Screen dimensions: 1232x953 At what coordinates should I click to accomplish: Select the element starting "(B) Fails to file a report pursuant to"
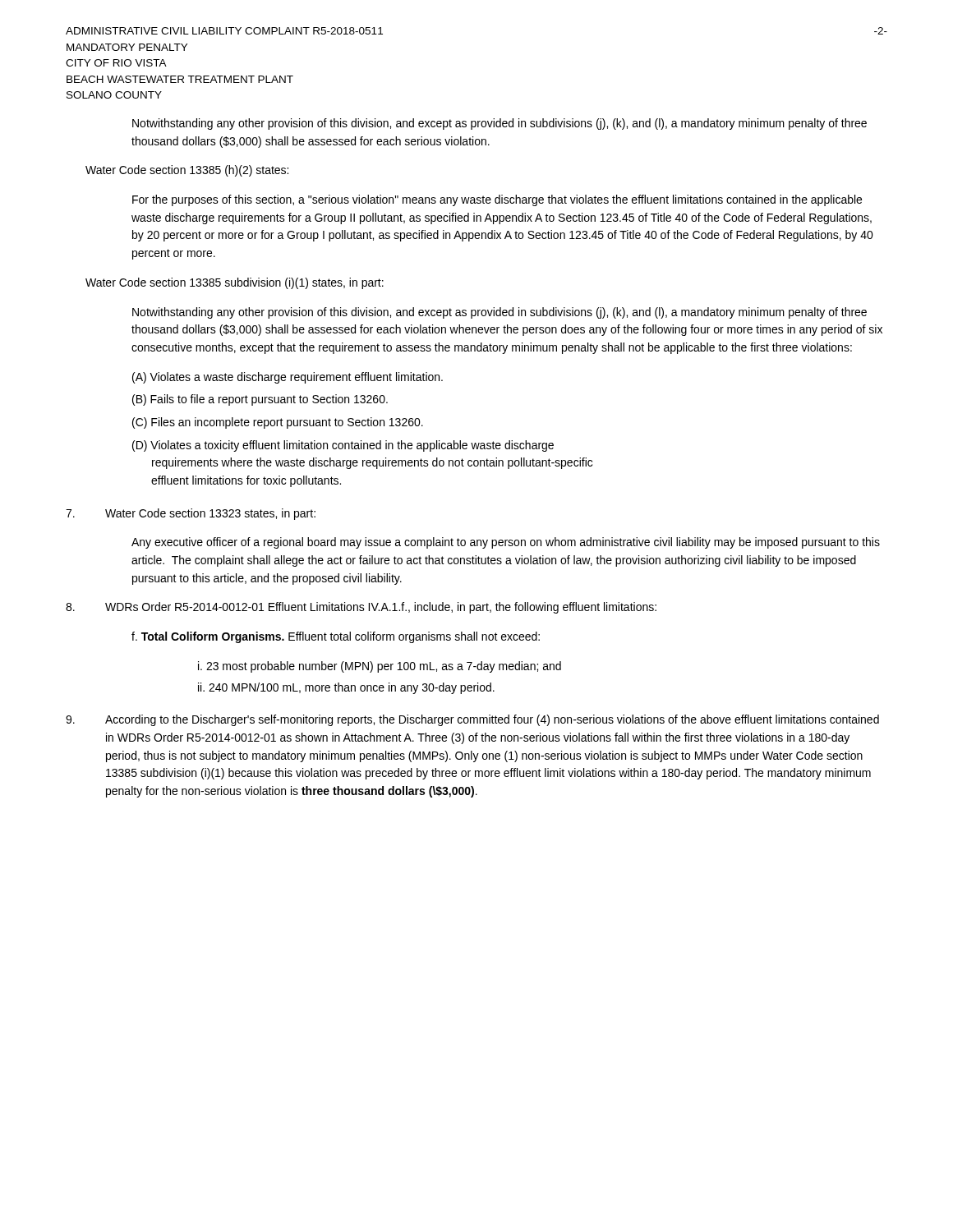click(260, 399)
